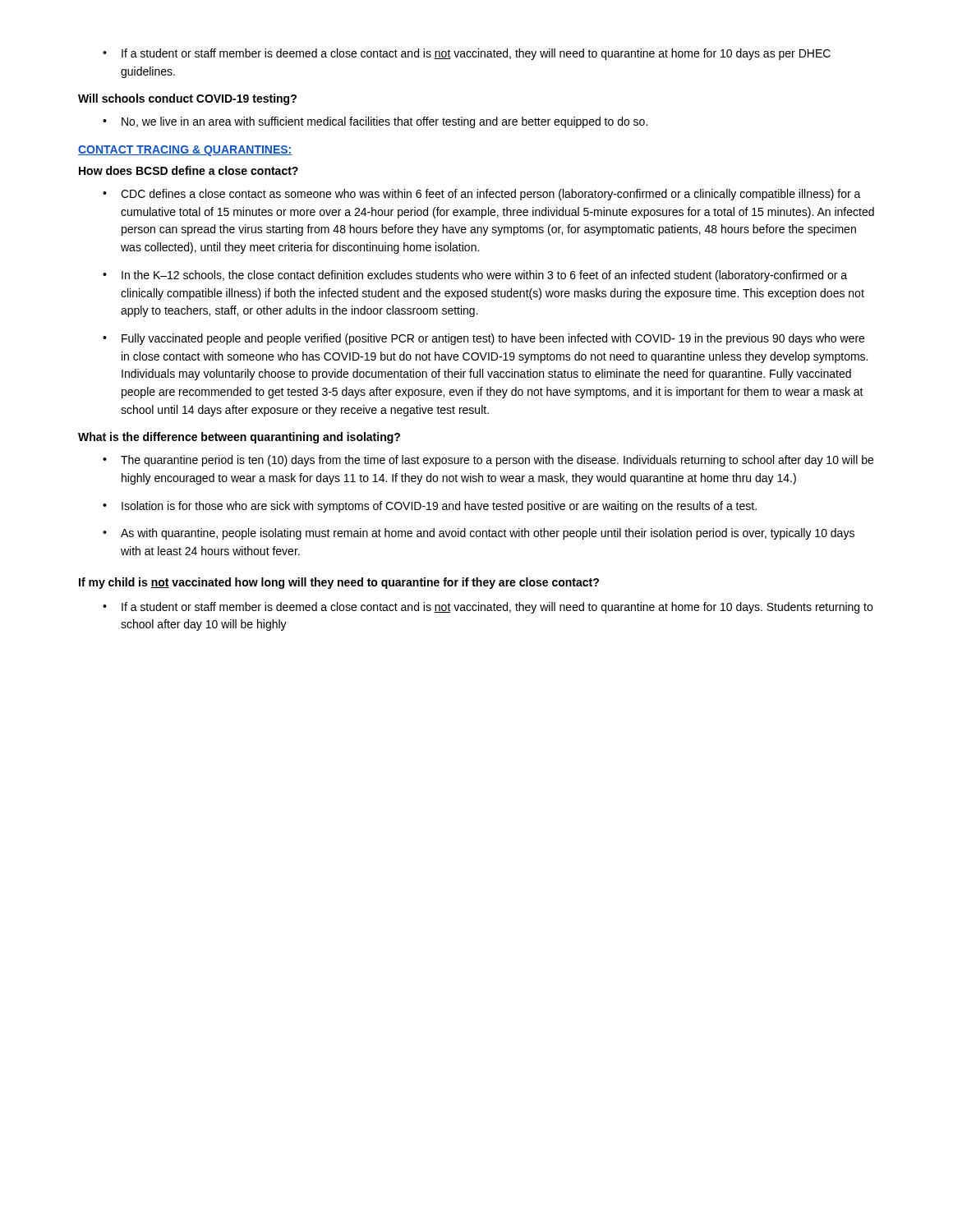Find the list item that says "• As with quarantine, people isolating"
953x1232 pixels.
click(x=489, y=543)
